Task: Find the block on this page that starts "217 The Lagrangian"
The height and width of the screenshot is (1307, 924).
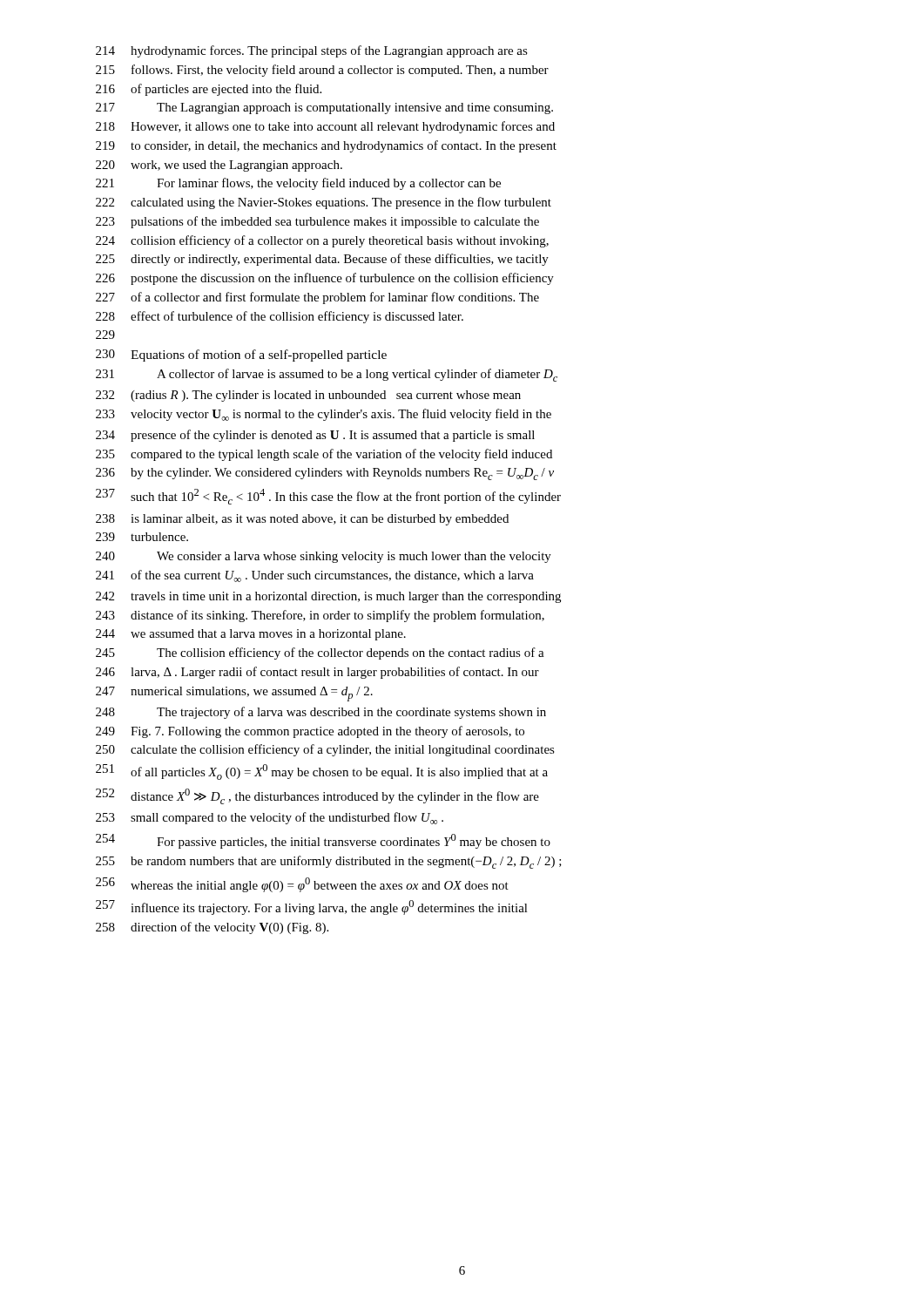Action: click(462, 137)
